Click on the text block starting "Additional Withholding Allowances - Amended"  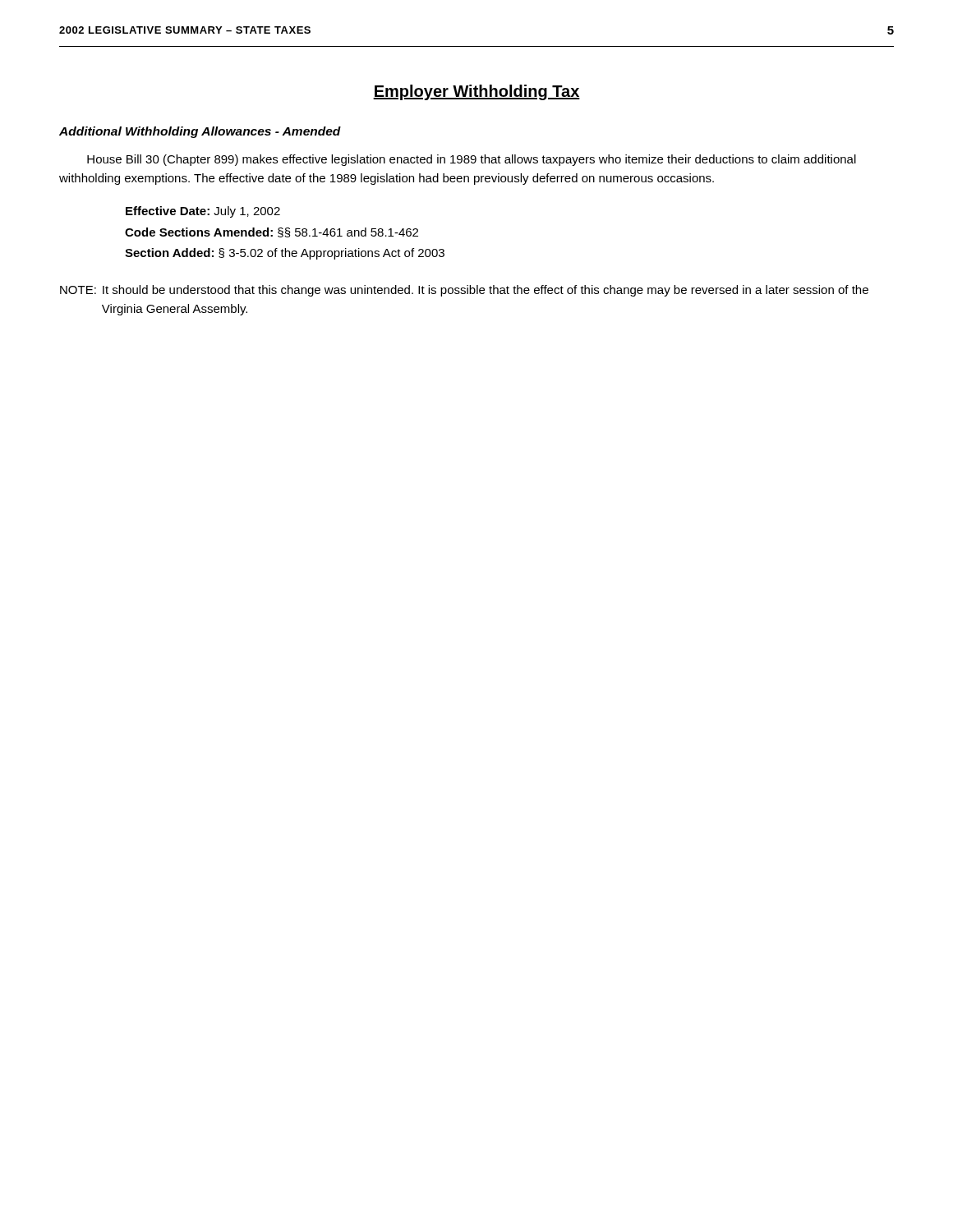tap(200, 131)
